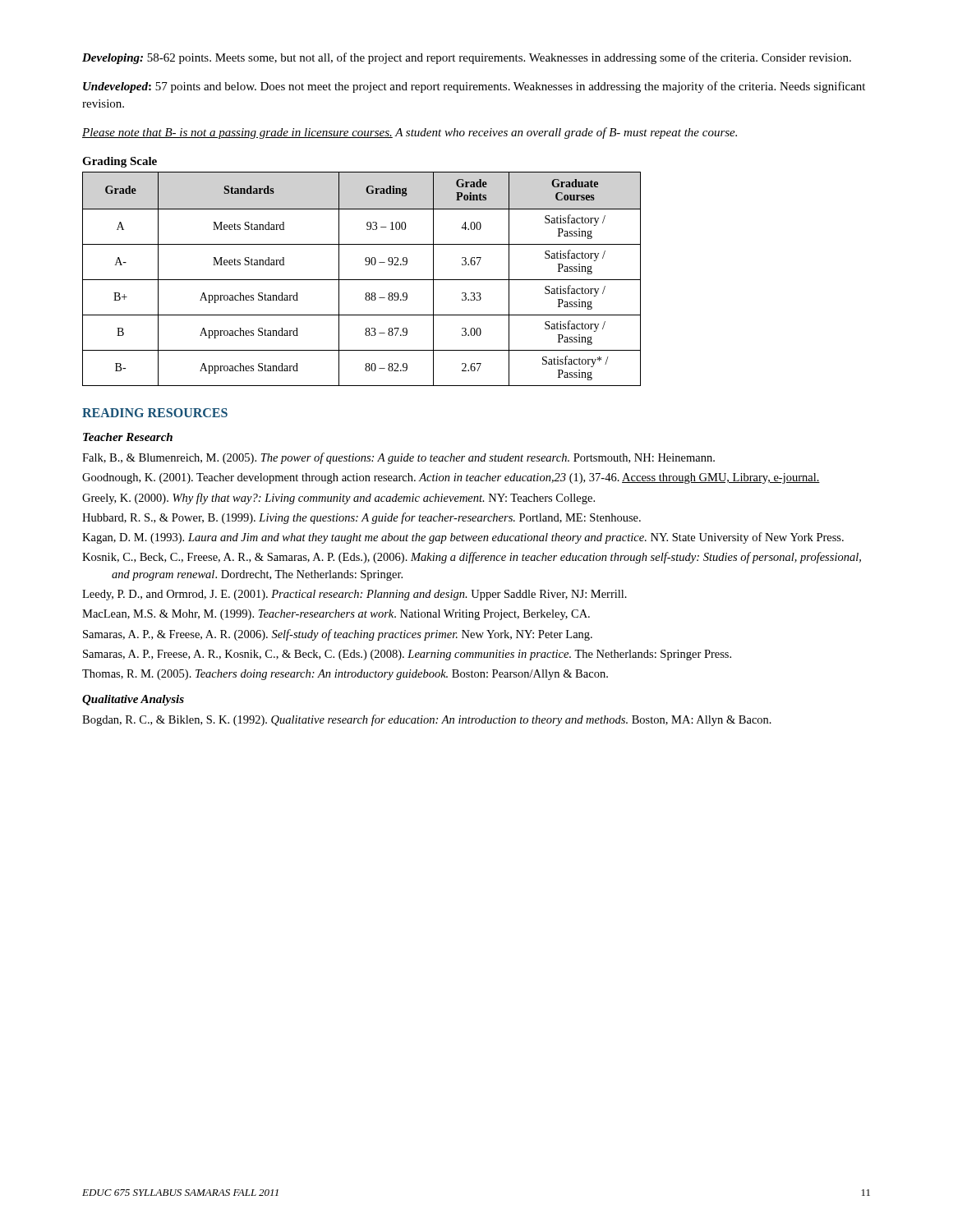Click the passage that begins "Falk, B., & Blumenreich, M. (2005). The power"
953x1232 pixels.
[476, 458]
